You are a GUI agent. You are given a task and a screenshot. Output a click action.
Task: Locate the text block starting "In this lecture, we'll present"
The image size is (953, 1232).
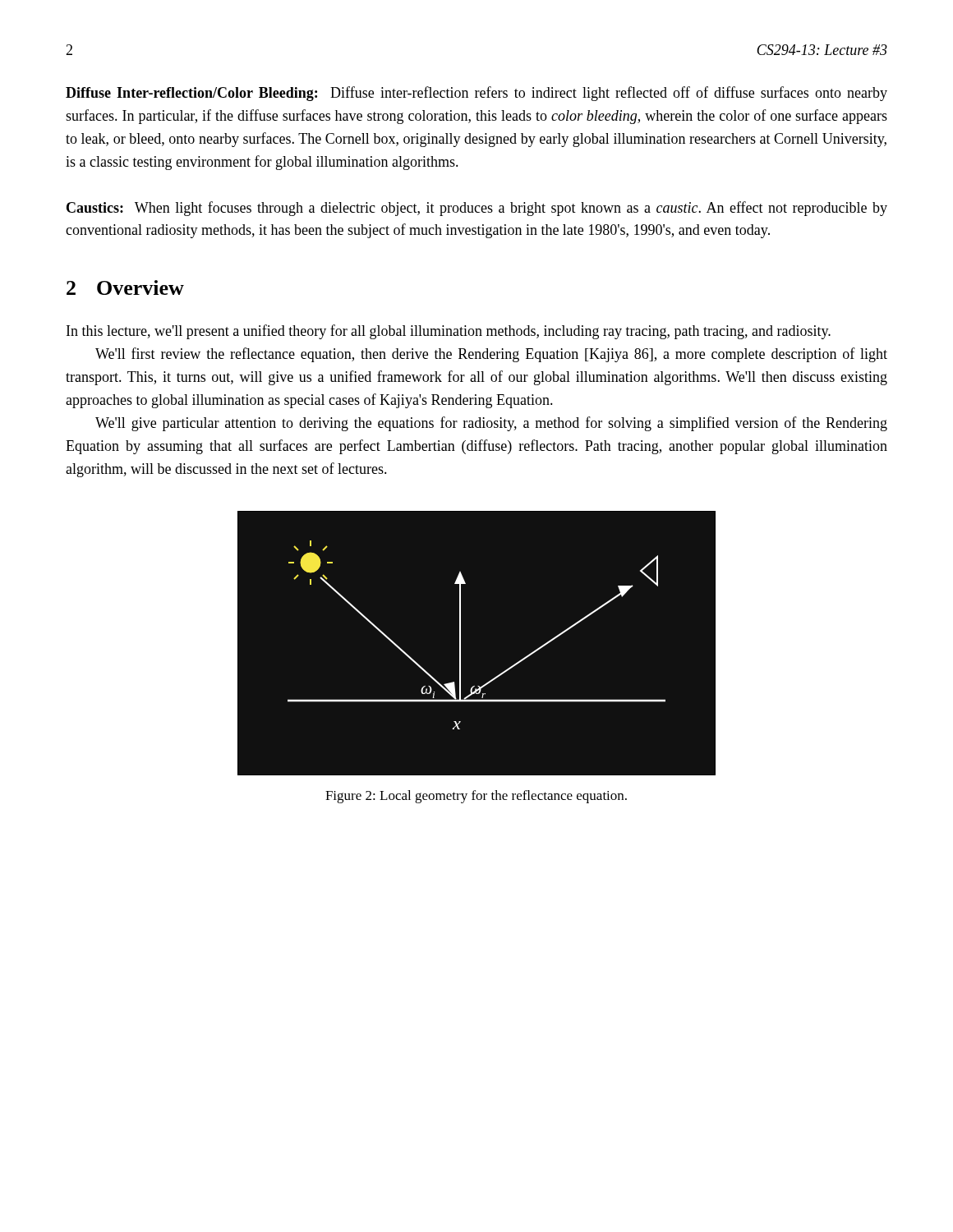click(x=449, y=331)
